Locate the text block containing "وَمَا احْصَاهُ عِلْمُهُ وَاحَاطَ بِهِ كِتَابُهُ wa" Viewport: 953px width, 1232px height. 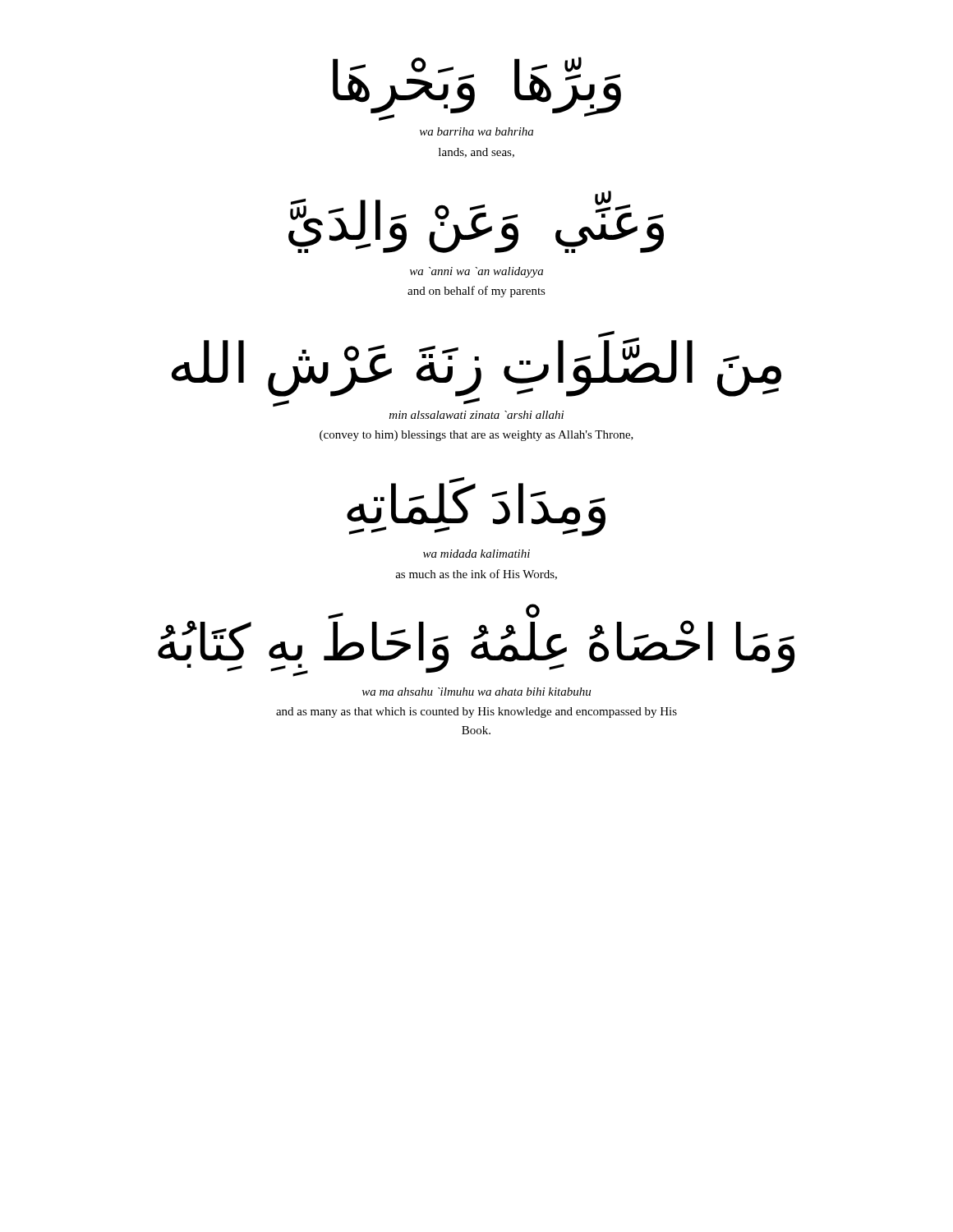(x=476, y=645)
